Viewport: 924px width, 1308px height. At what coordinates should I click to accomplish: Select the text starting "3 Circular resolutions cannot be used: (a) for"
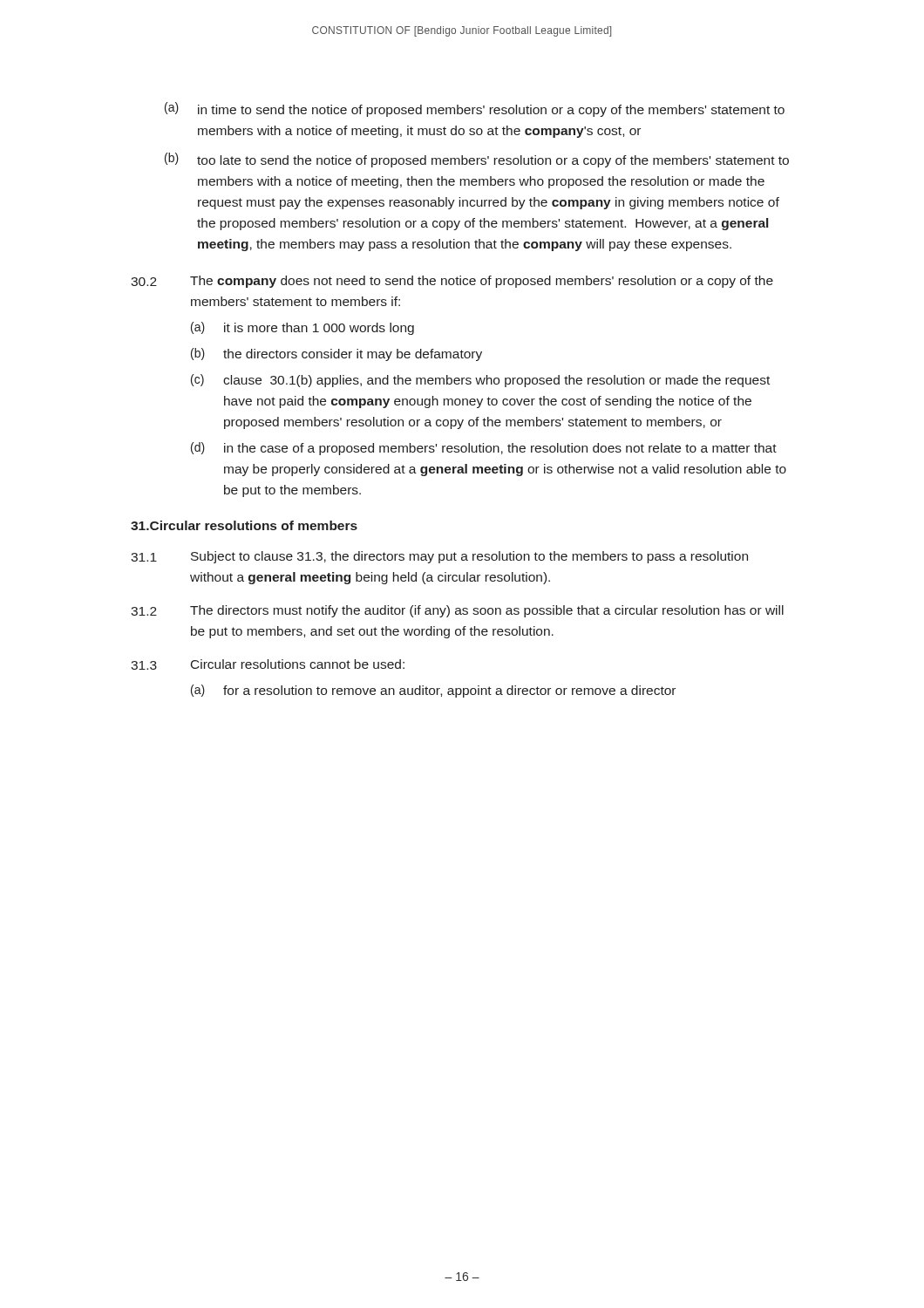pos(462,680)
